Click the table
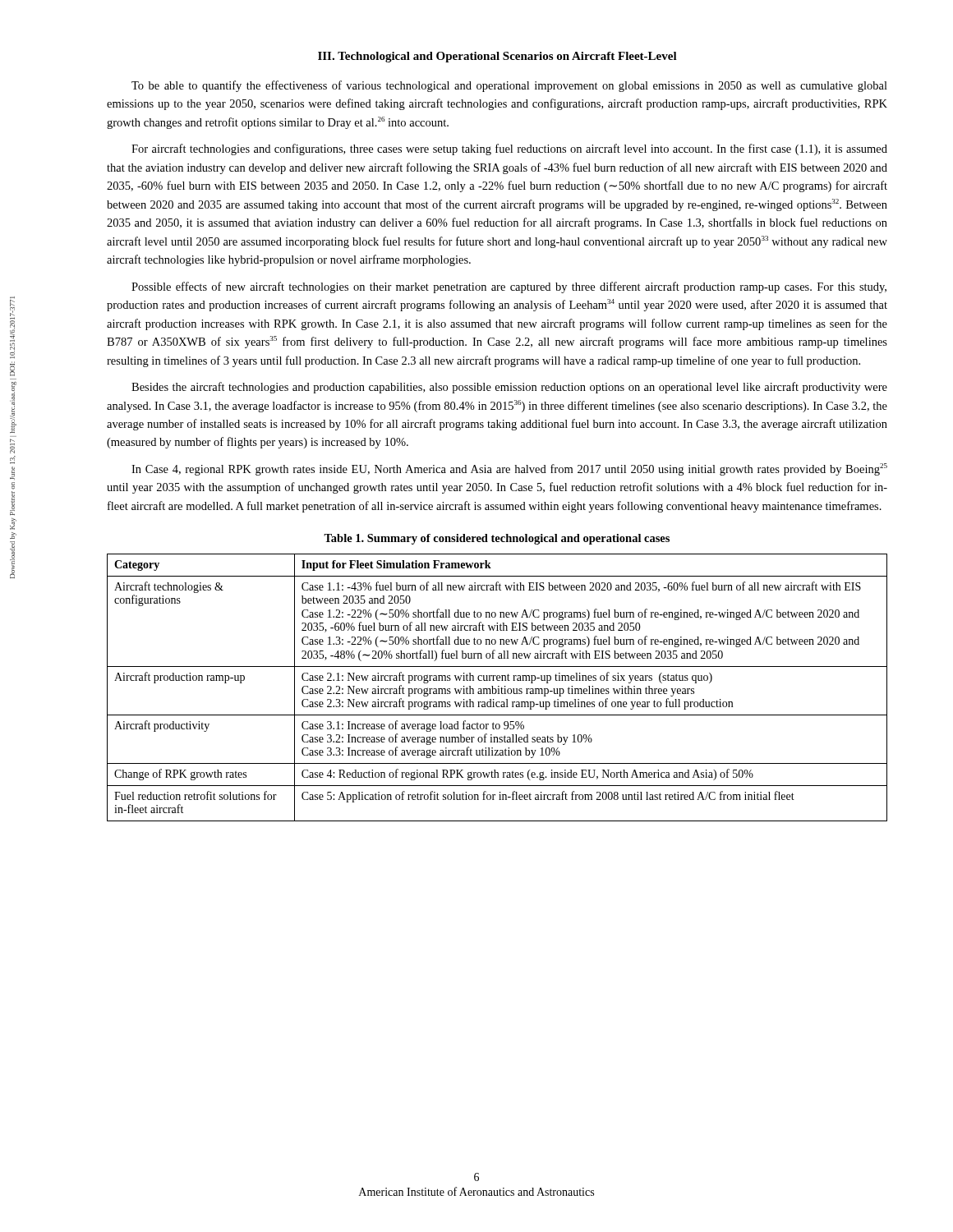This screenshot has width=953, height=1232. [497, 688]
